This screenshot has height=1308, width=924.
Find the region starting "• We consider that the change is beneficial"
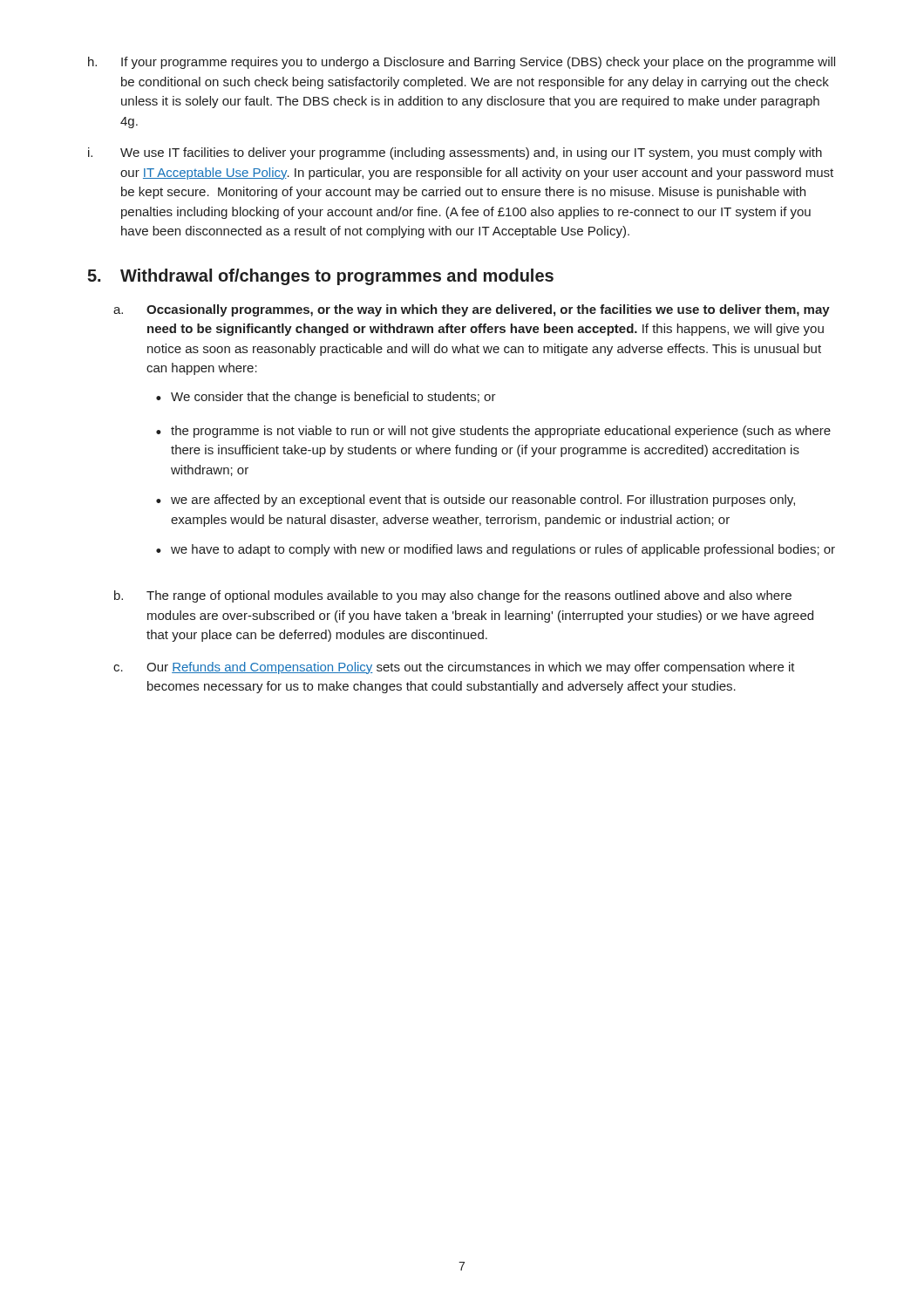click(492, 399)
